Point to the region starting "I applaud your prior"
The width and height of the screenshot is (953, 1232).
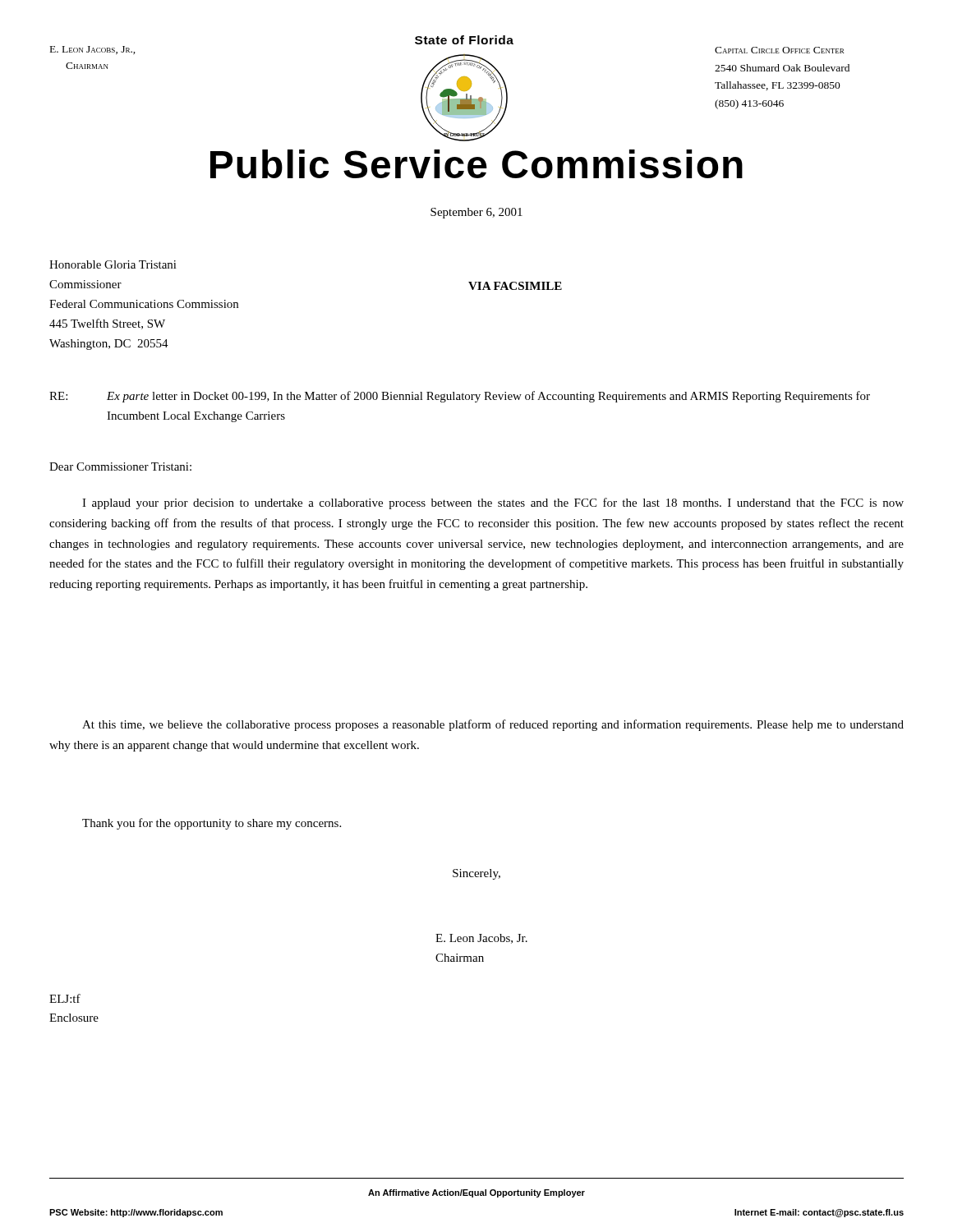click(476, 543)
